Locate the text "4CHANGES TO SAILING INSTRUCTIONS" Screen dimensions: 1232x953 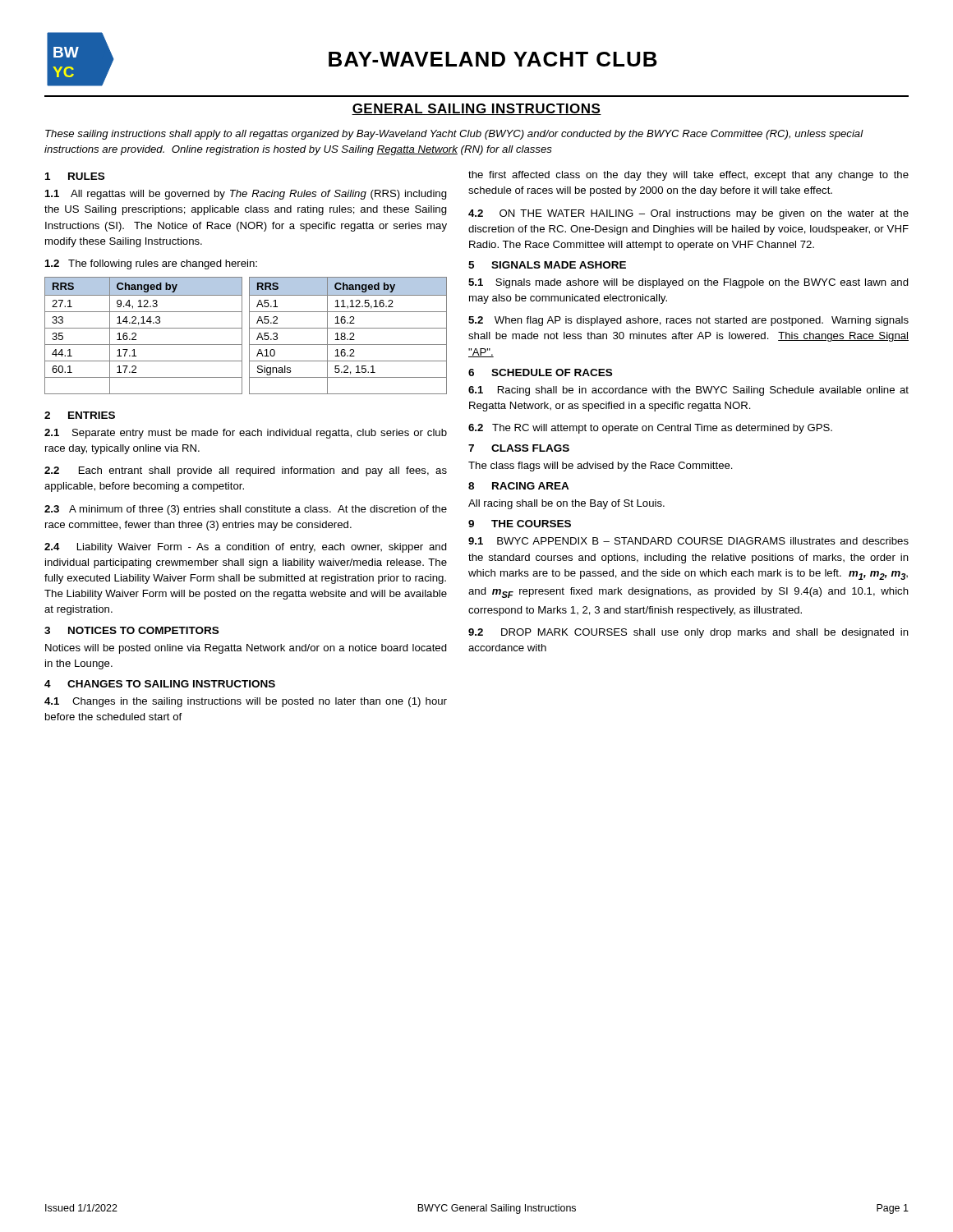coord(160,684)
